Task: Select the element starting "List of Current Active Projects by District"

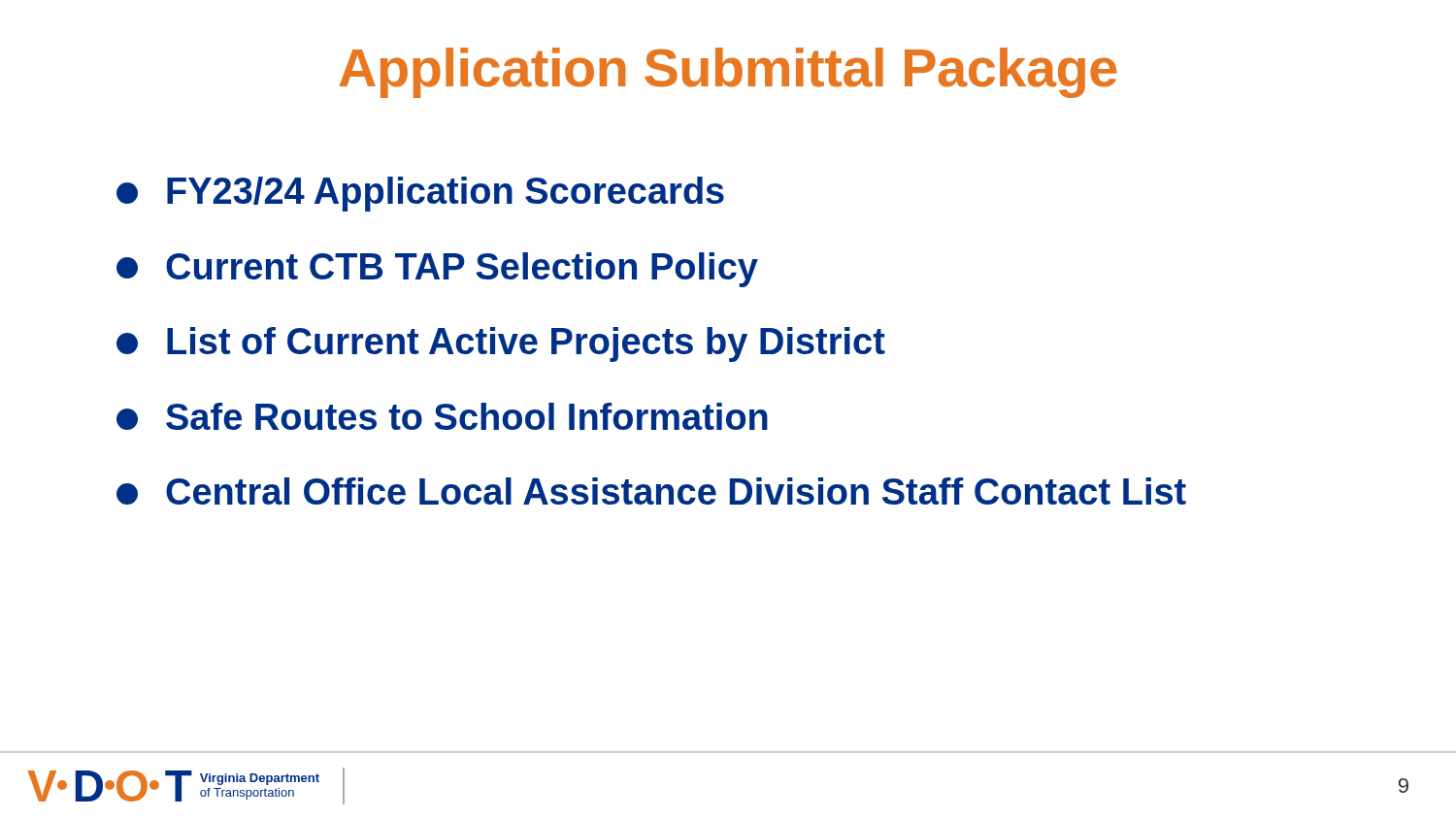Action: 501,343
